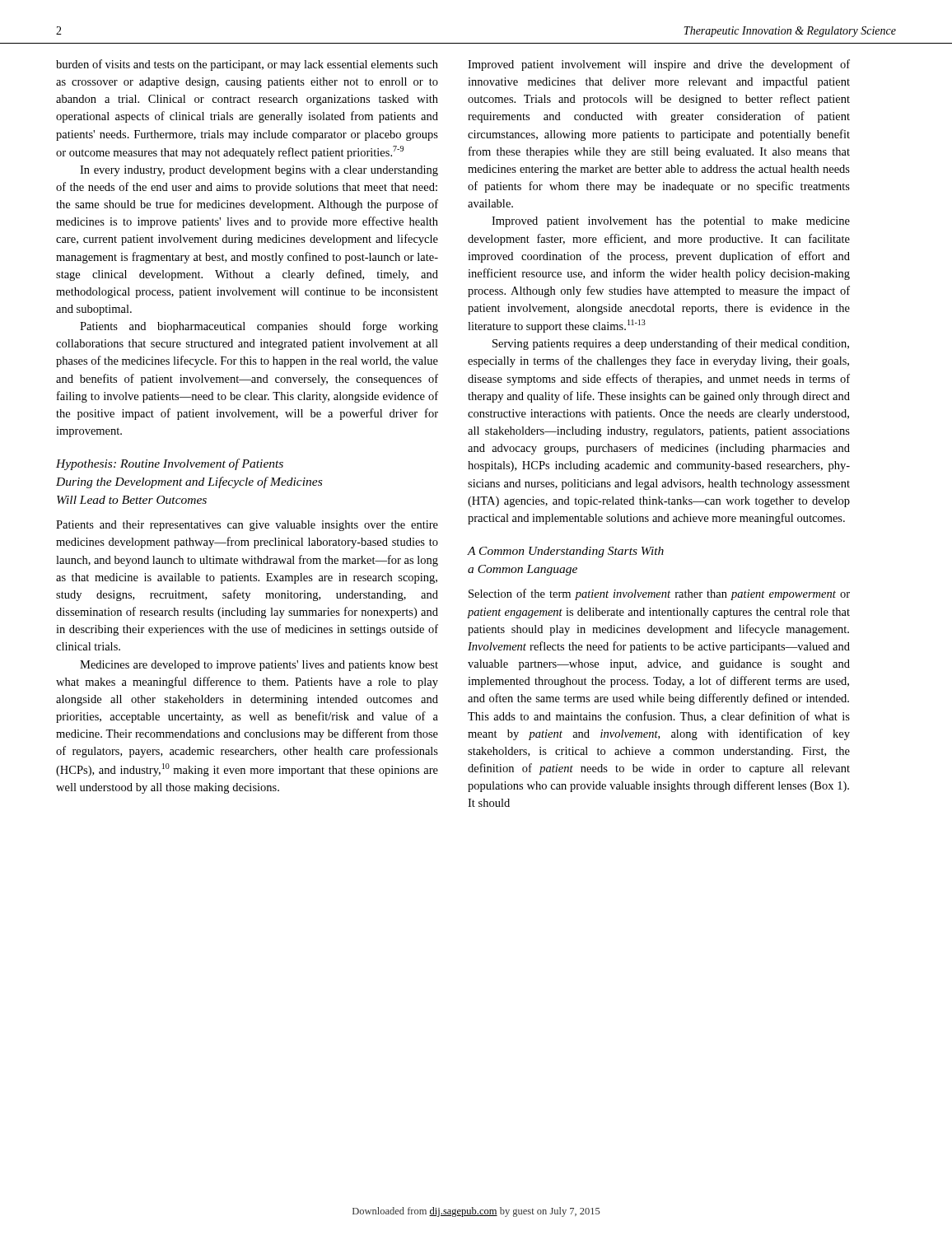The width and height of the screenshot is (952, 1235).
Task: Navigate to the element starting "Selection of the term patient"
Action: (x=659, y=699)
